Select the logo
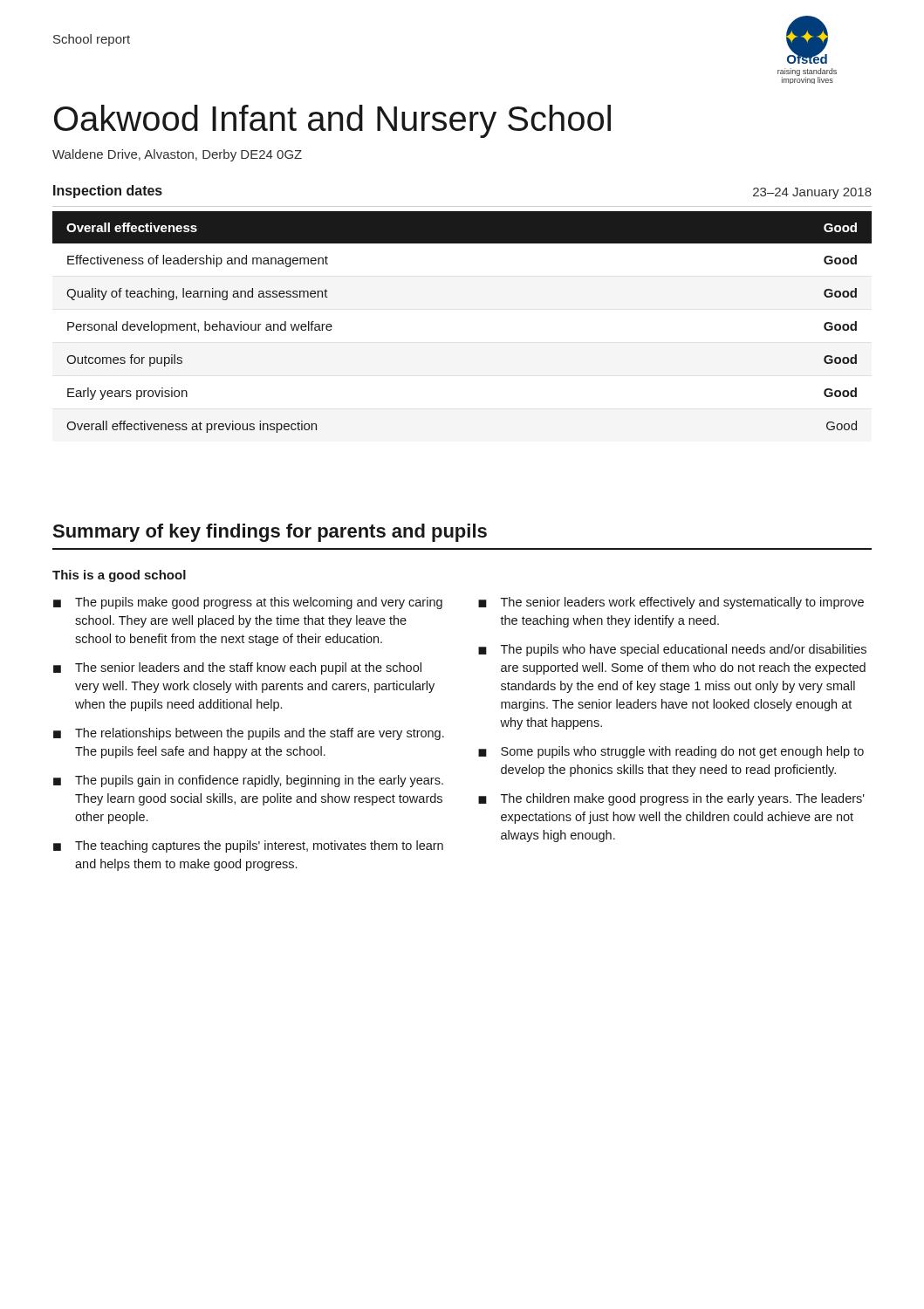This screenshot has height=1309, width=924. click(x=807, y=51)
